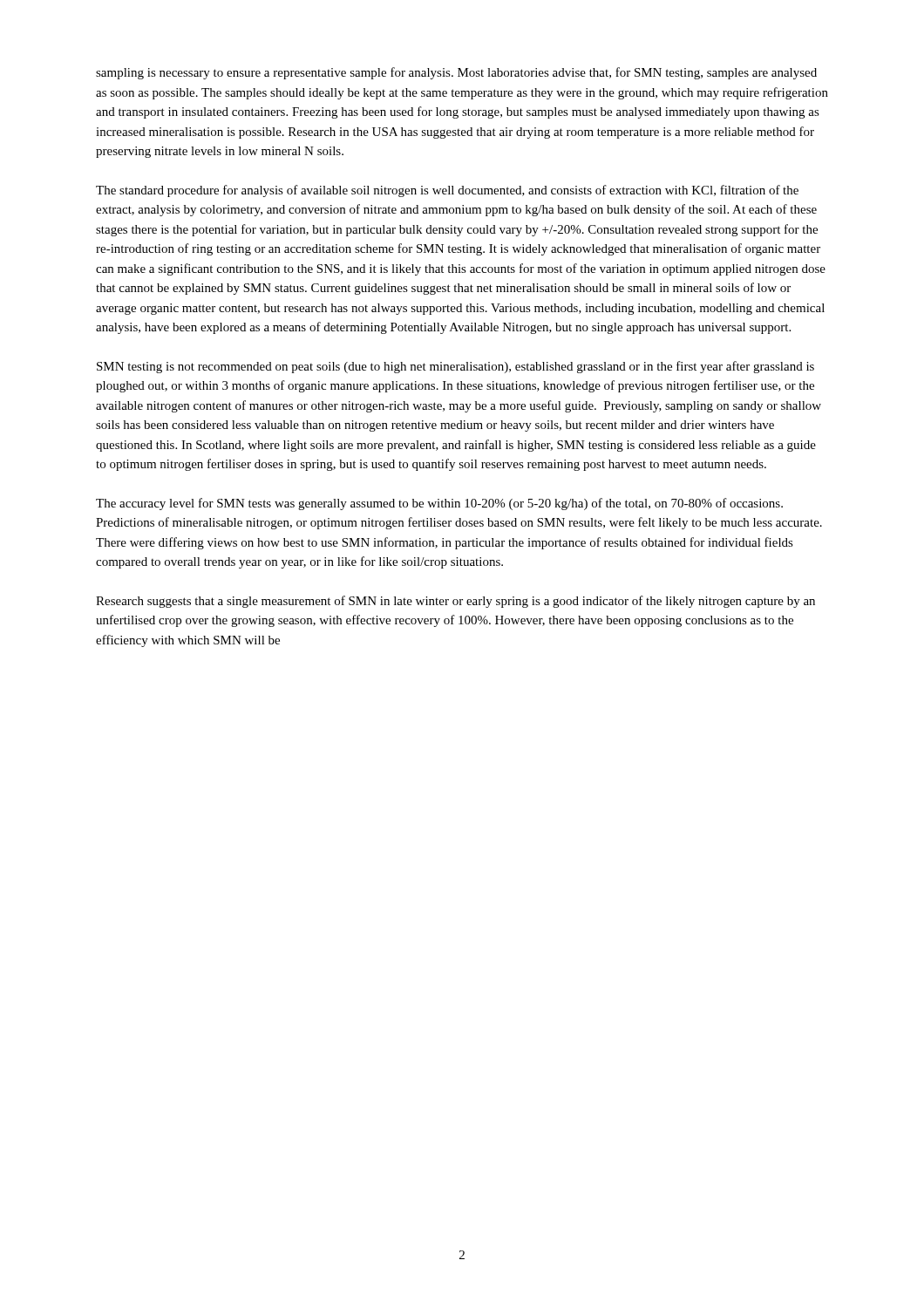The width and height of the screenshot is (924, 1308).
Task: Click on the text block that says "sampling is necessary to ensure a"
Action: (x=462, y=112)
